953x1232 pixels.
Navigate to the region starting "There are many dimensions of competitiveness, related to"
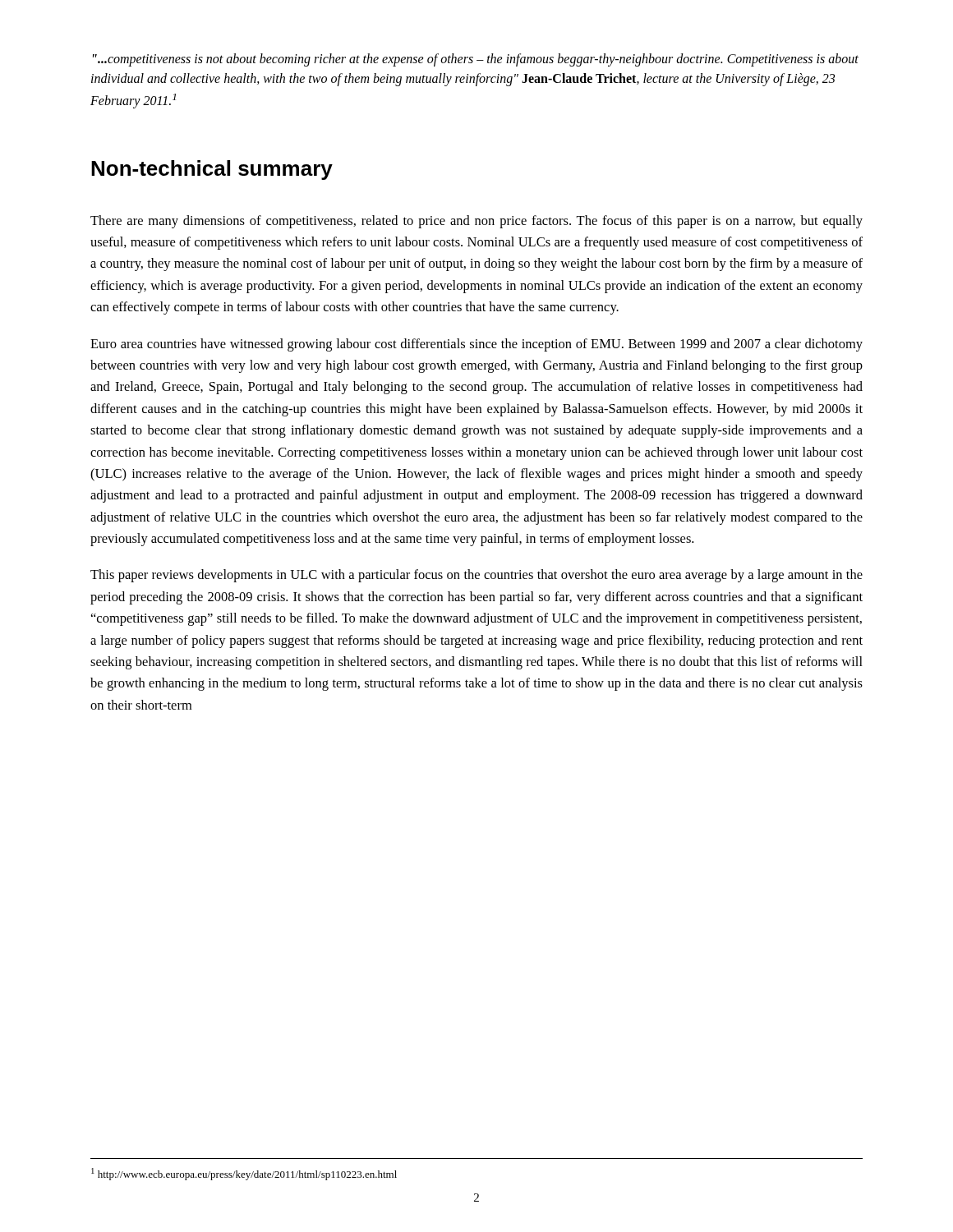476,264
